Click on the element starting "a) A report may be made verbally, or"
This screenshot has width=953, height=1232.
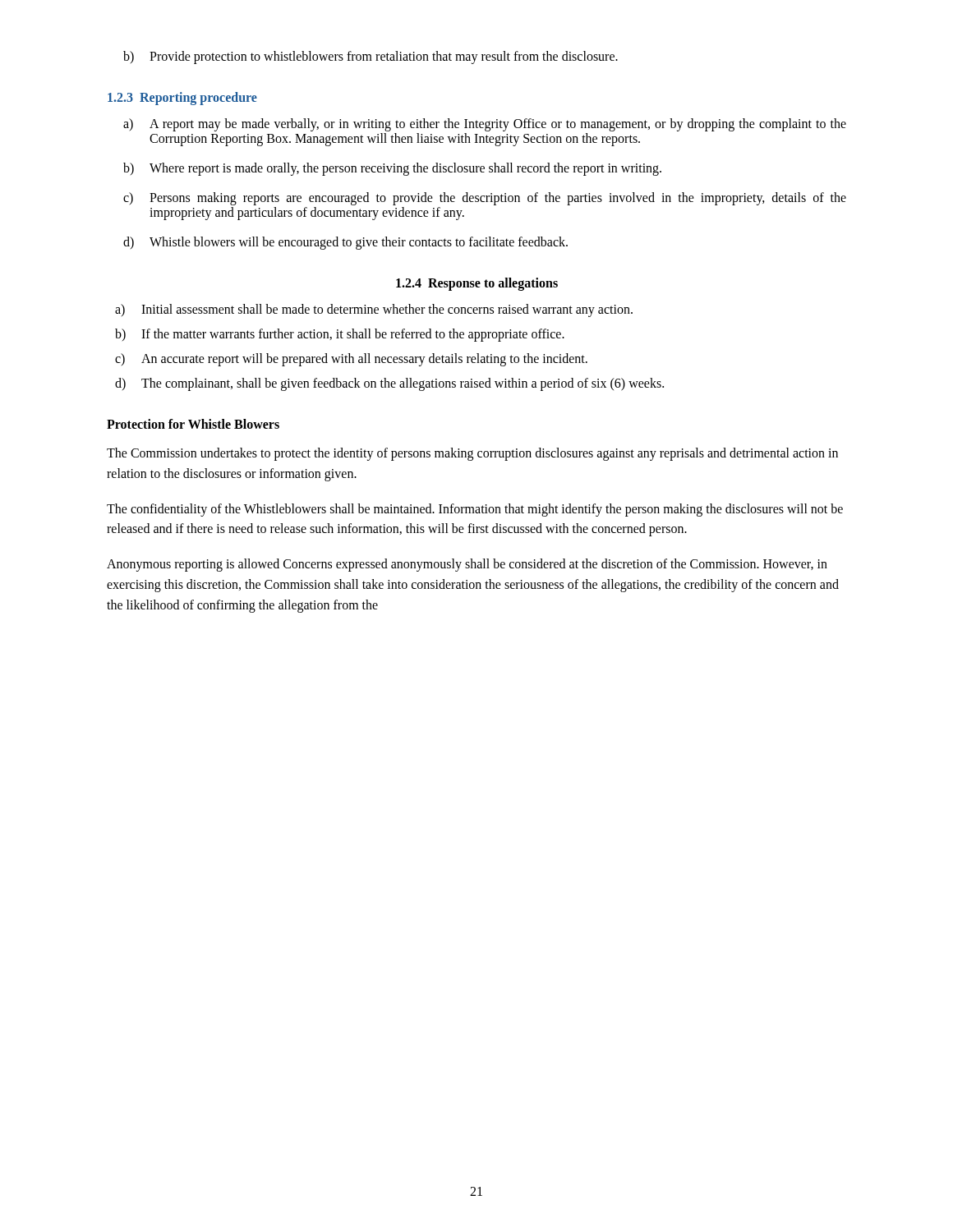(x=485, y=131)
